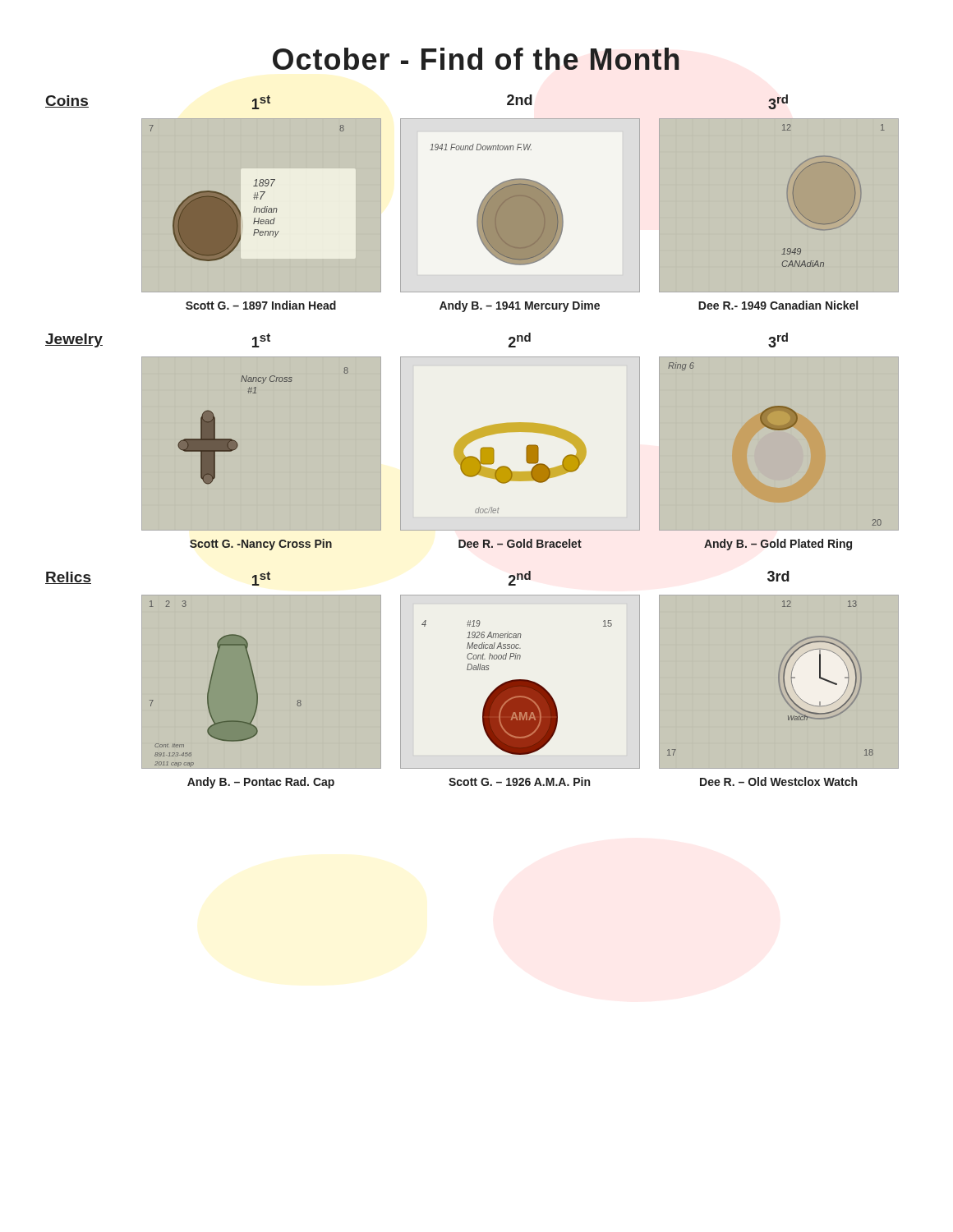This screenshot has width=953, height=1232.
Task: Select the title that says "October - Find"
Action: pos(476,60)
